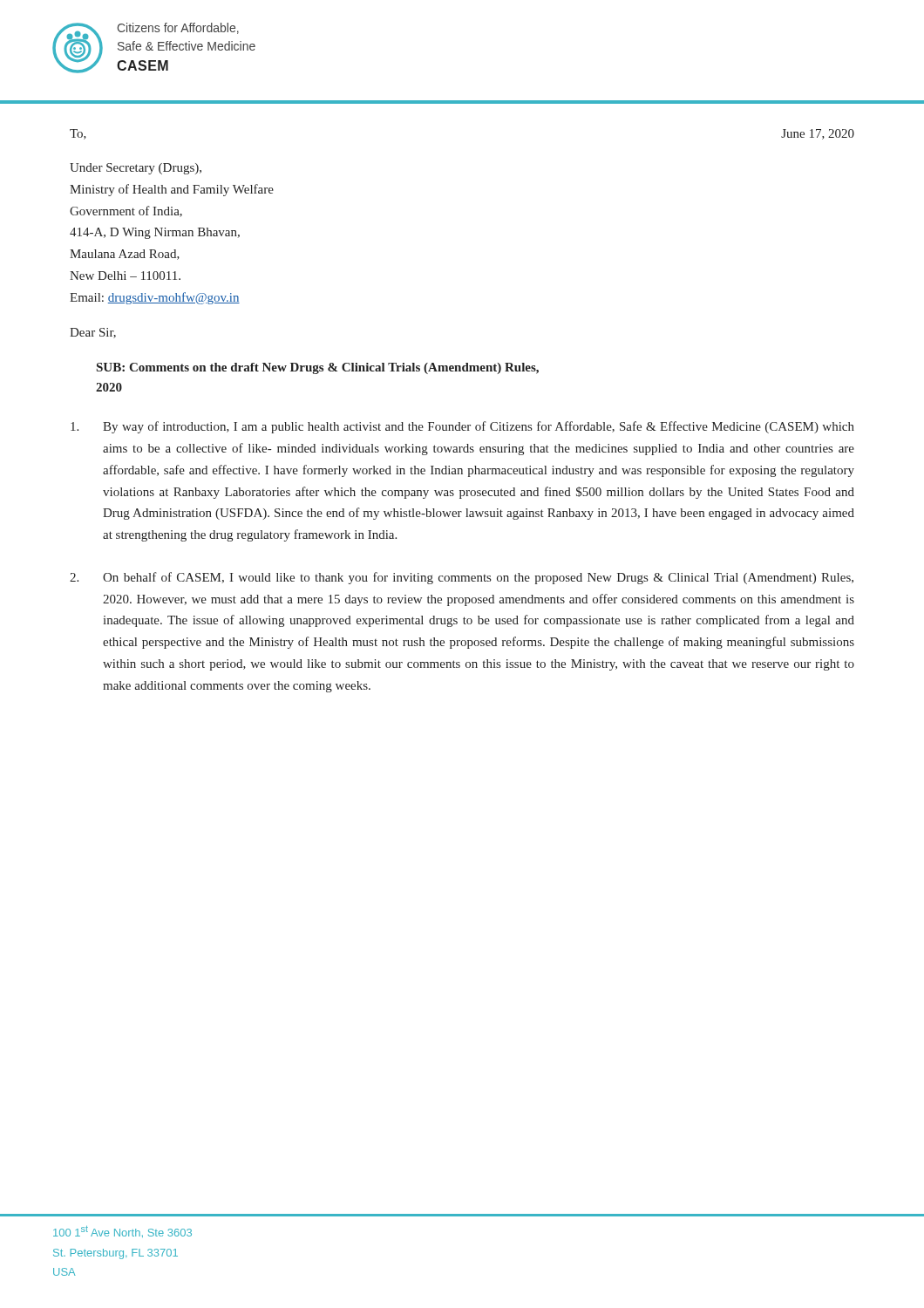Navigate to the text block starting "2. On behalf"
The image size is (924, 1308).
pyautogui.click(x=462, y=631)
